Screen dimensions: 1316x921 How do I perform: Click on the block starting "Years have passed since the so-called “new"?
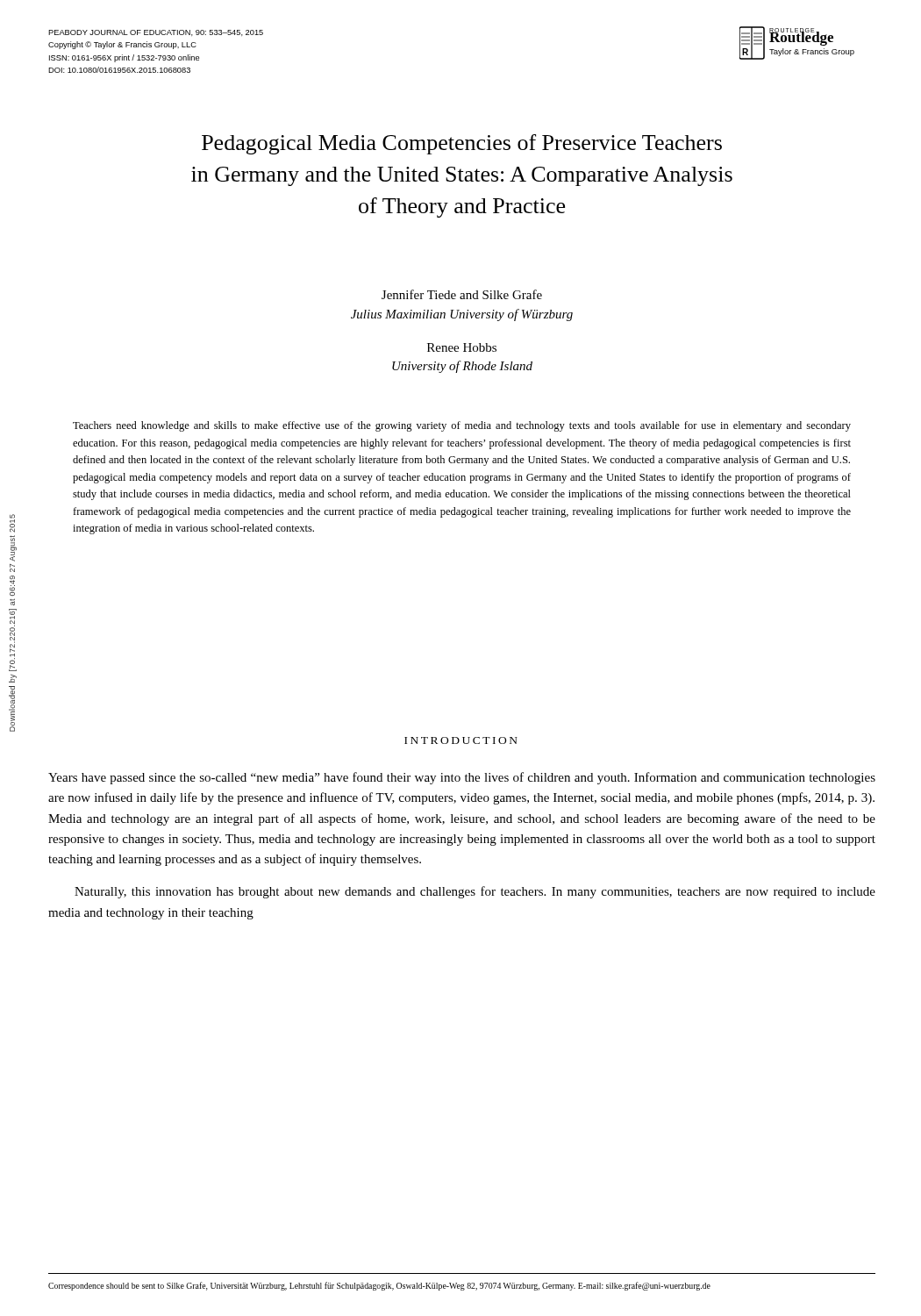(462, 845)
